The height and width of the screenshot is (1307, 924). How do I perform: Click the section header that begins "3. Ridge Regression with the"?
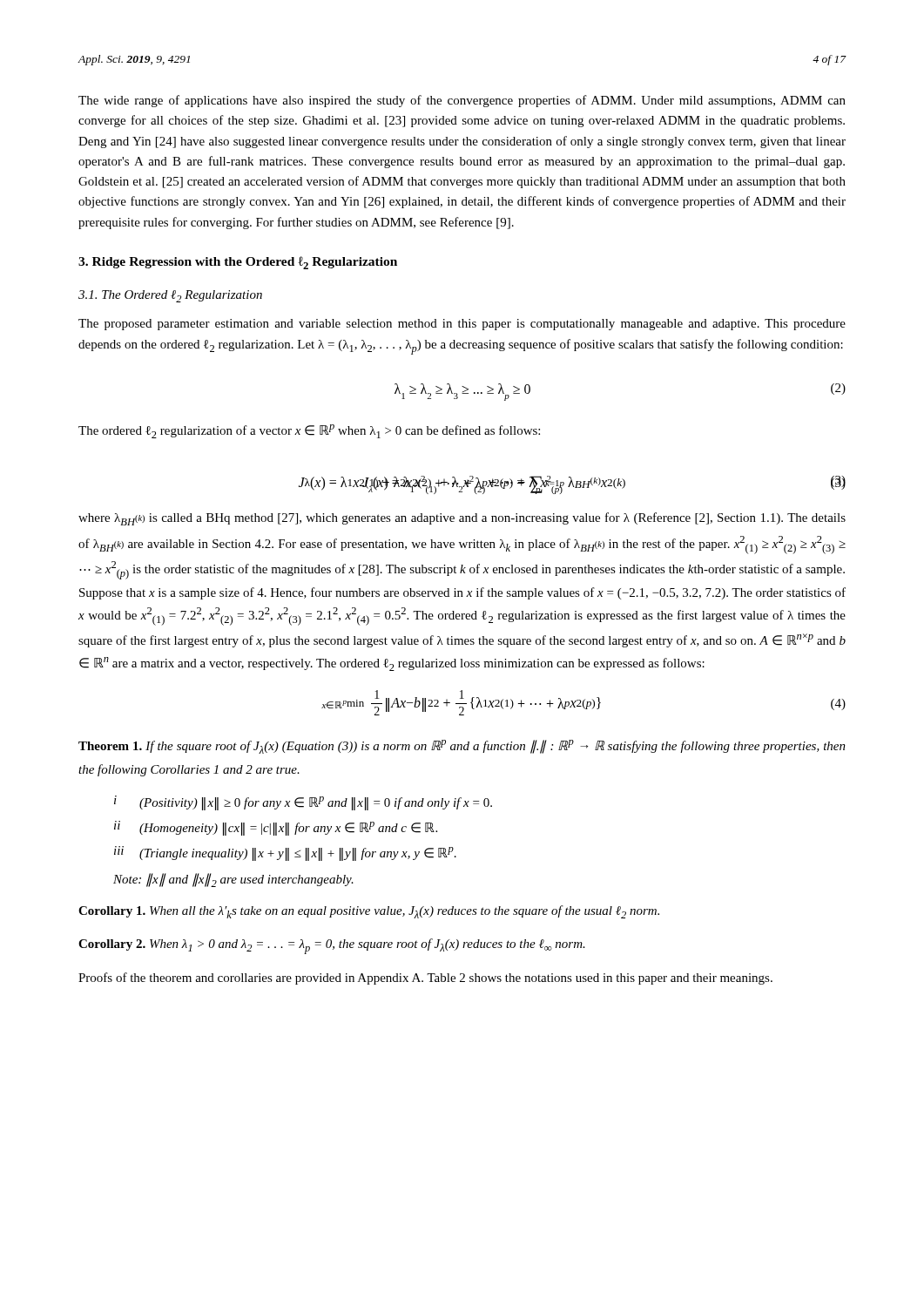[x=238, y=263]
